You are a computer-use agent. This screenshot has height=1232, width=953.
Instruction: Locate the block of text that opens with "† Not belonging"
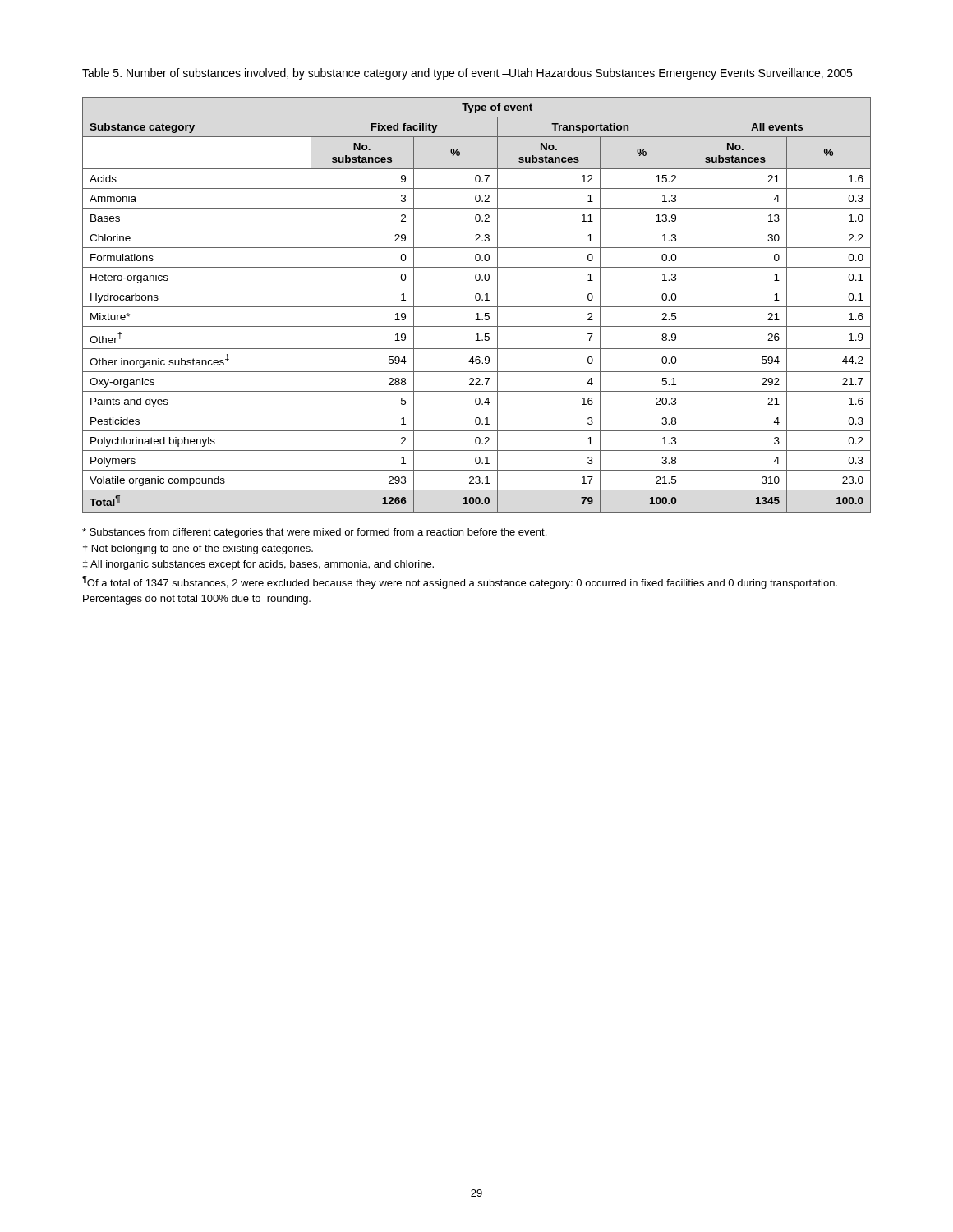point(198,548)
